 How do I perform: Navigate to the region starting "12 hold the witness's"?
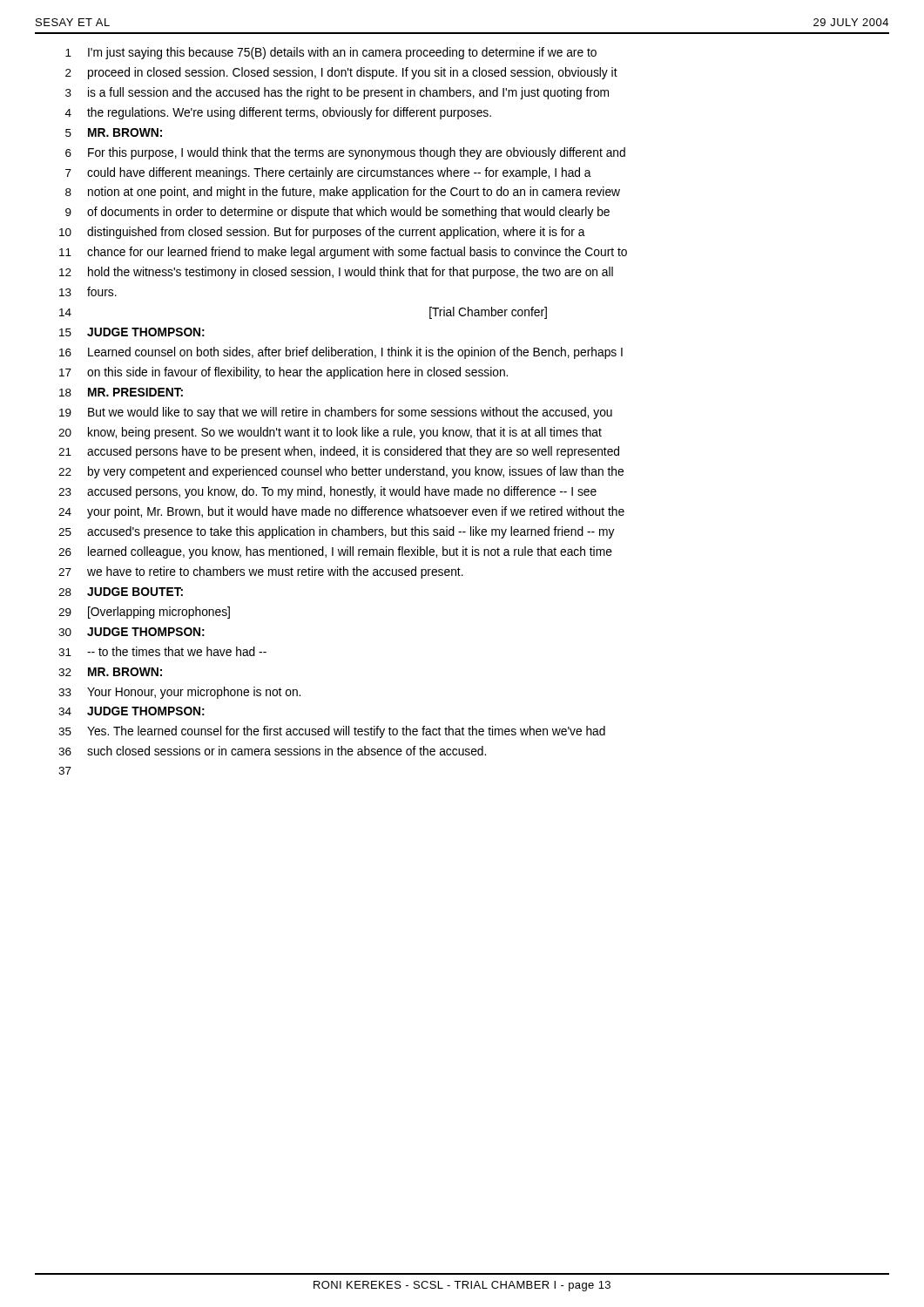point(462,273)
